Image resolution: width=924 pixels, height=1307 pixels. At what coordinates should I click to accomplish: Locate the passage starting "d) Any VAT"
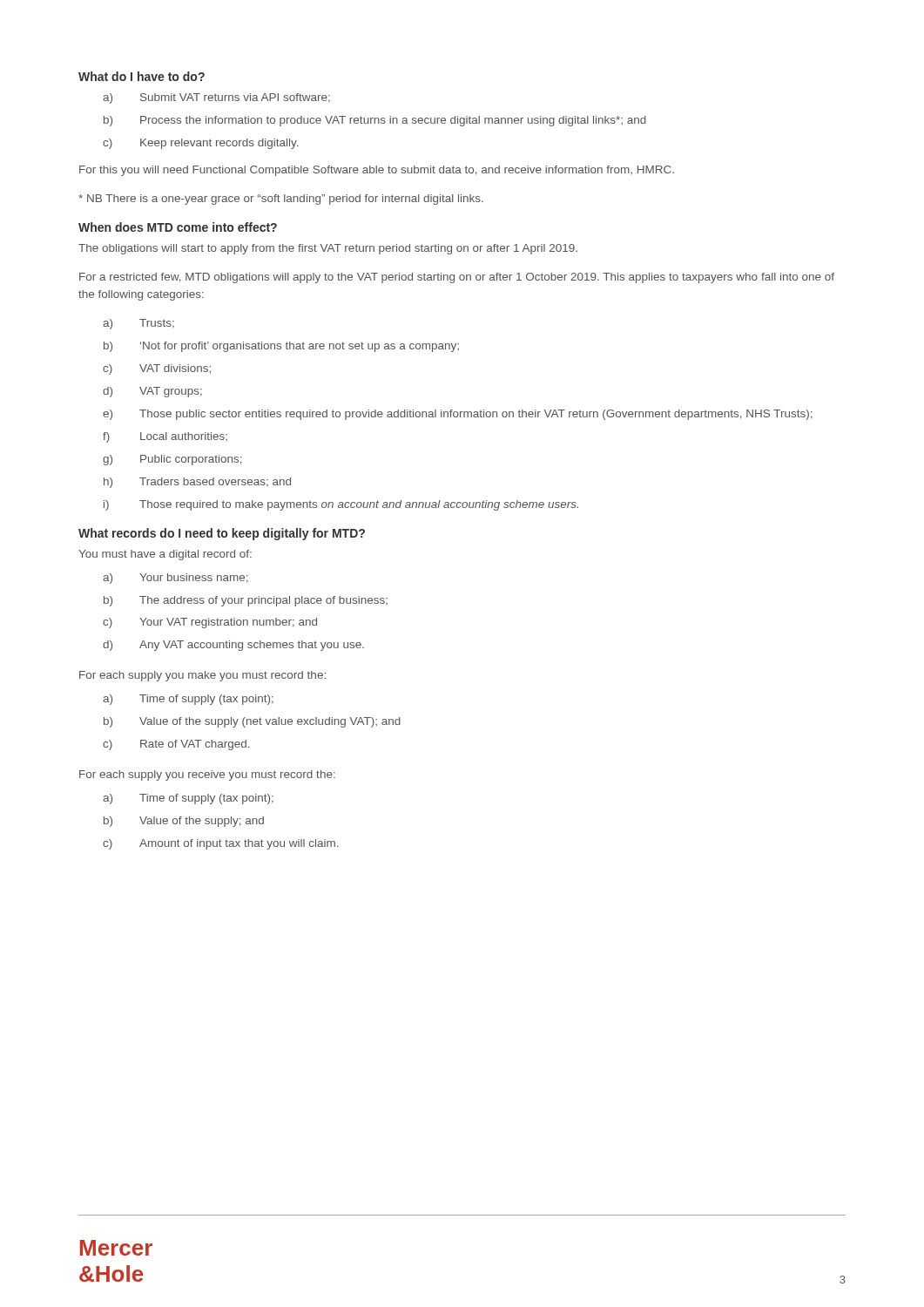click(x=233, y=646)
